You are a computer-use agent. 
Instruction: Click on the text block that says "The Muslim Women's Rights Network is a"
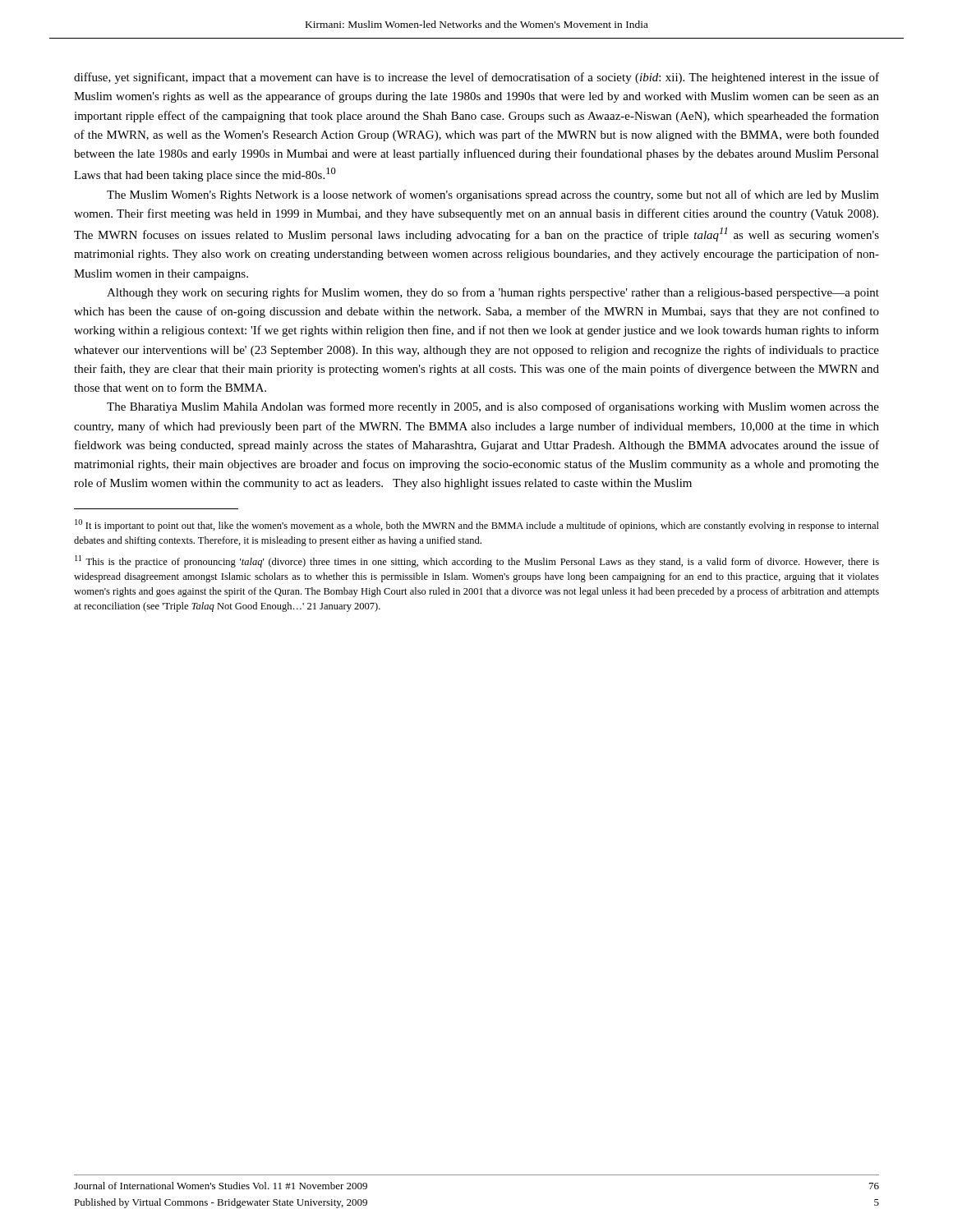click(x=476, y=234)
